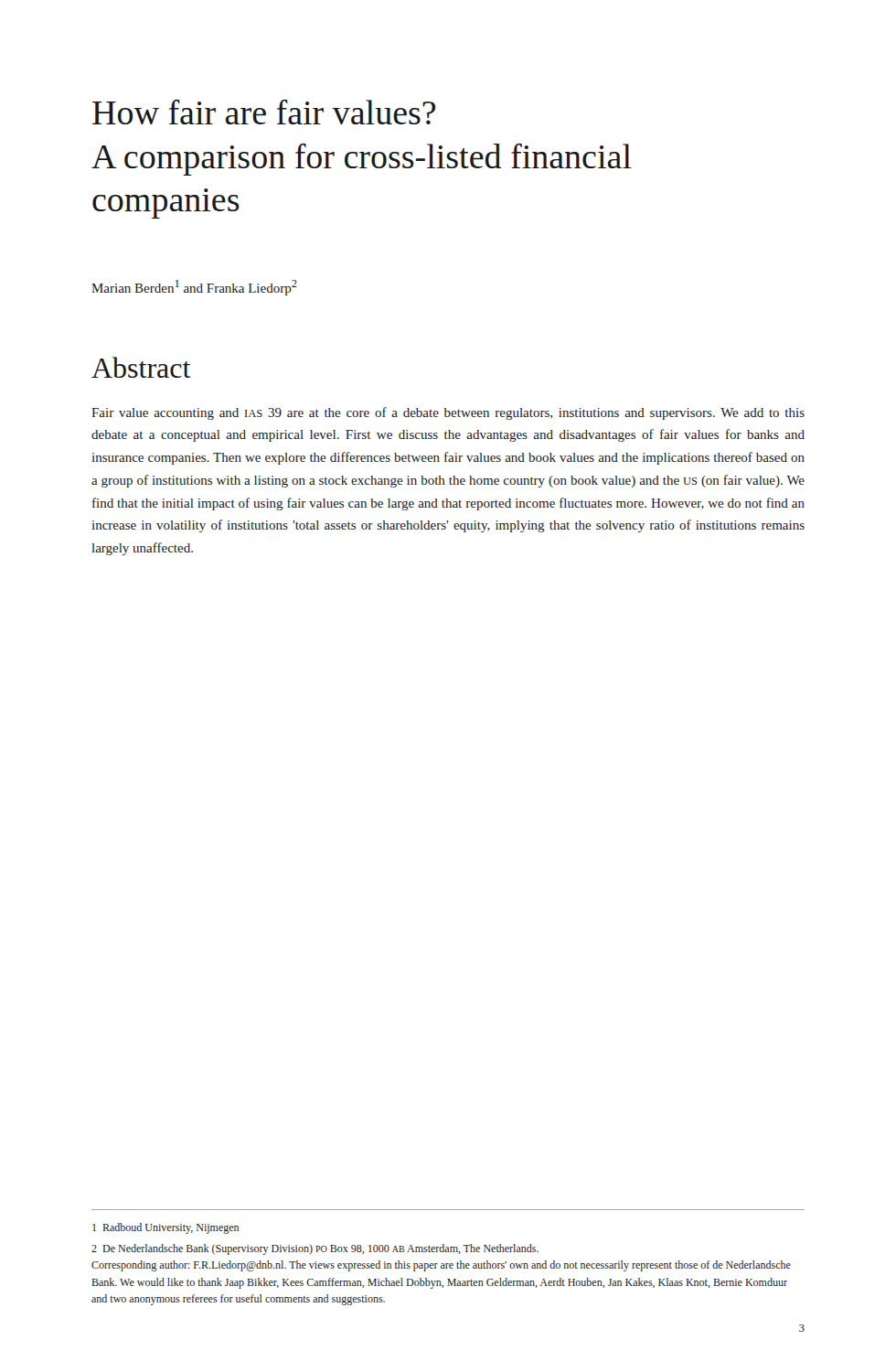Find the text starting "Fair value accounting and IAS"
The height and width of the screenshot is (1372, 896).
point(448,480)
